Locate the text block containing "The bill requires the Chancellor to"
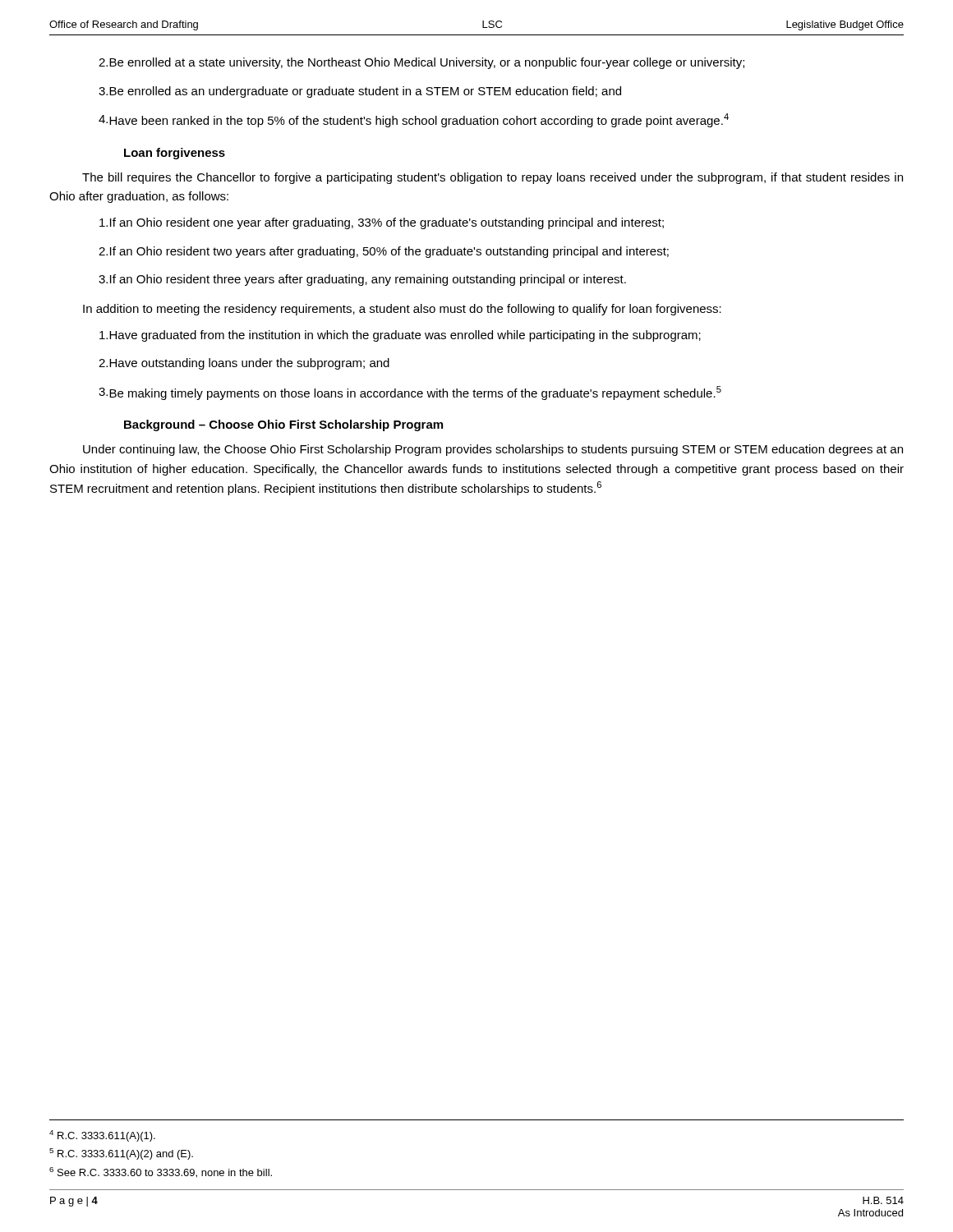953x1232 pixels. coord(476,186)
